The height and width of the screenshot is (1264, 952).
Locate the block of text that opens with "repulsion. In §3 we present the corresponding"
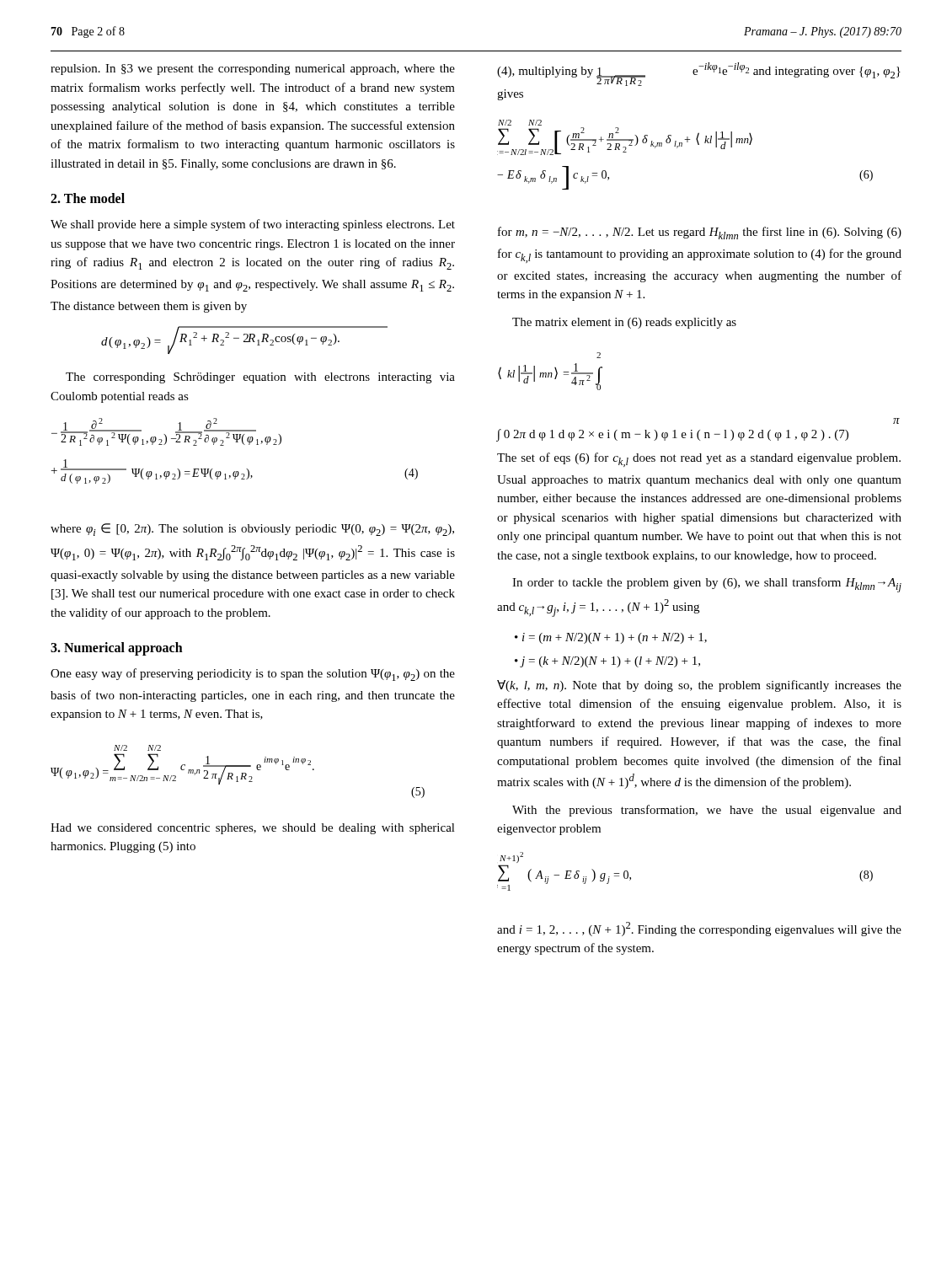click(x=253, y=116)
